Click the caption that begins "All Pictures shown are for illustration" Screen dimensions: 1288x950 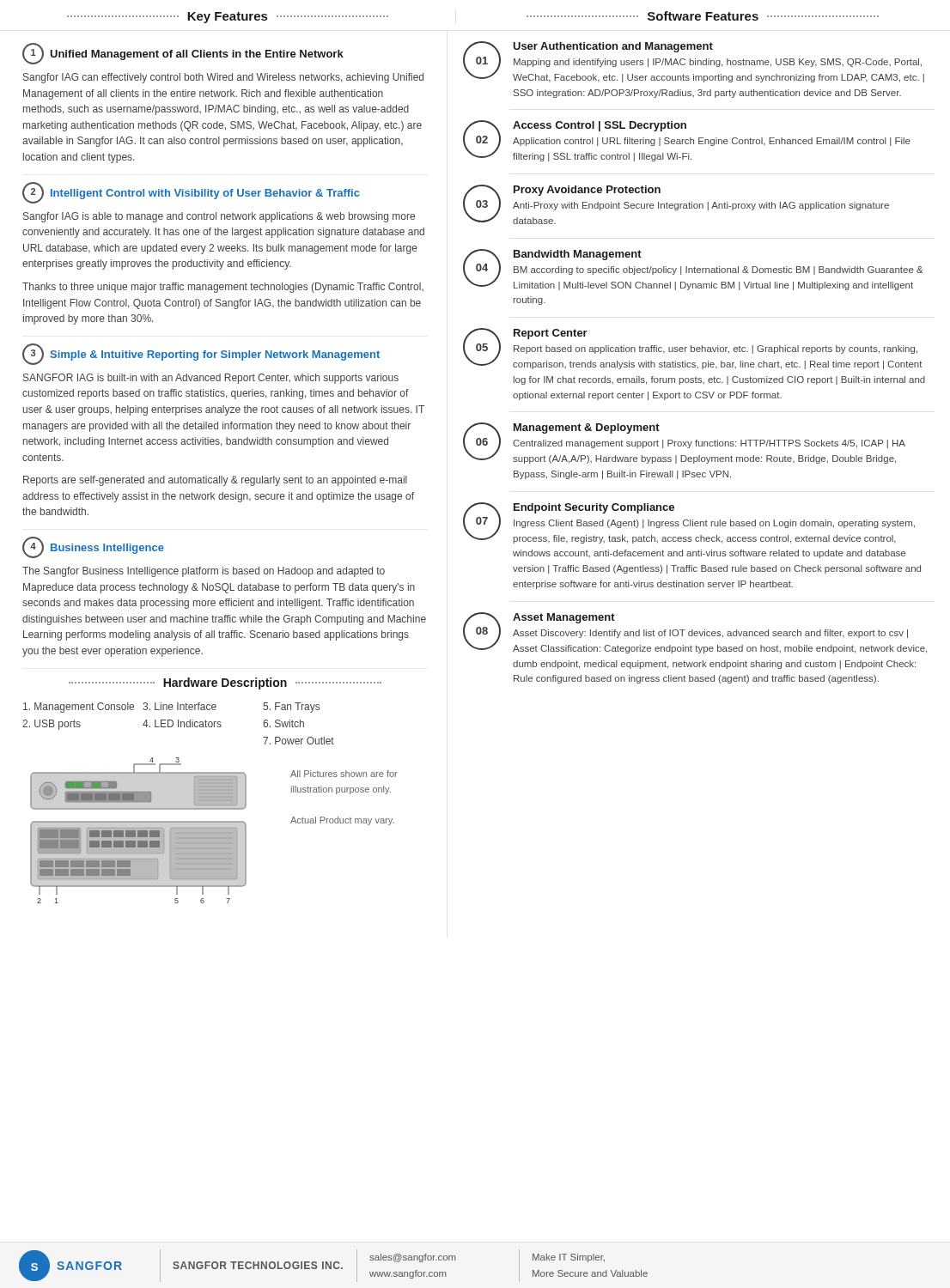[344, 797]
